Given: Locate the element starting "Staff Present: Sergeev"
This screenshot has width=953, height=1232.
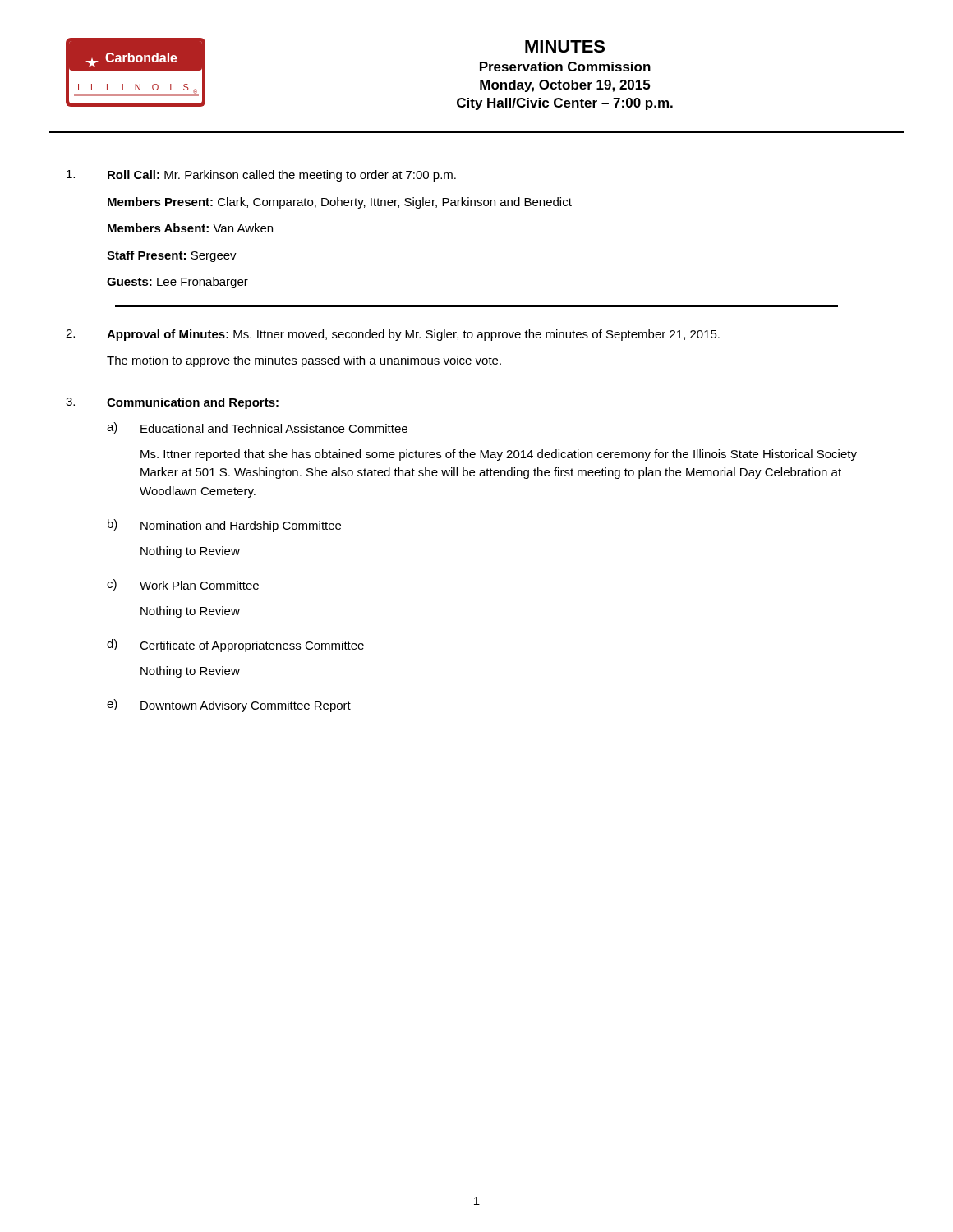Looking at the screenshot, I should pos(172,255).
